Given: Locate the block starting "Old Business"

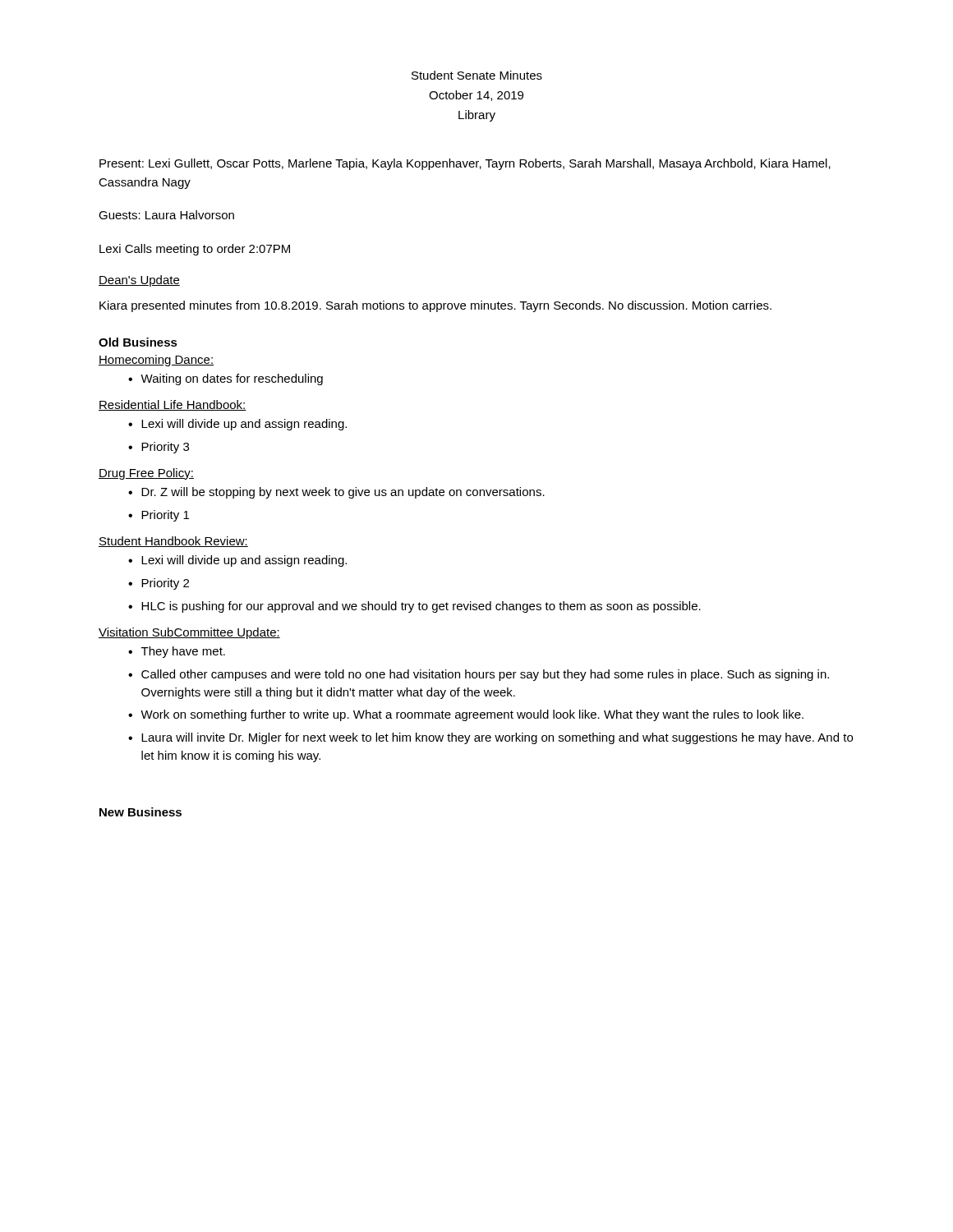Looking at the screenshot, I should (x=138, y=342).
